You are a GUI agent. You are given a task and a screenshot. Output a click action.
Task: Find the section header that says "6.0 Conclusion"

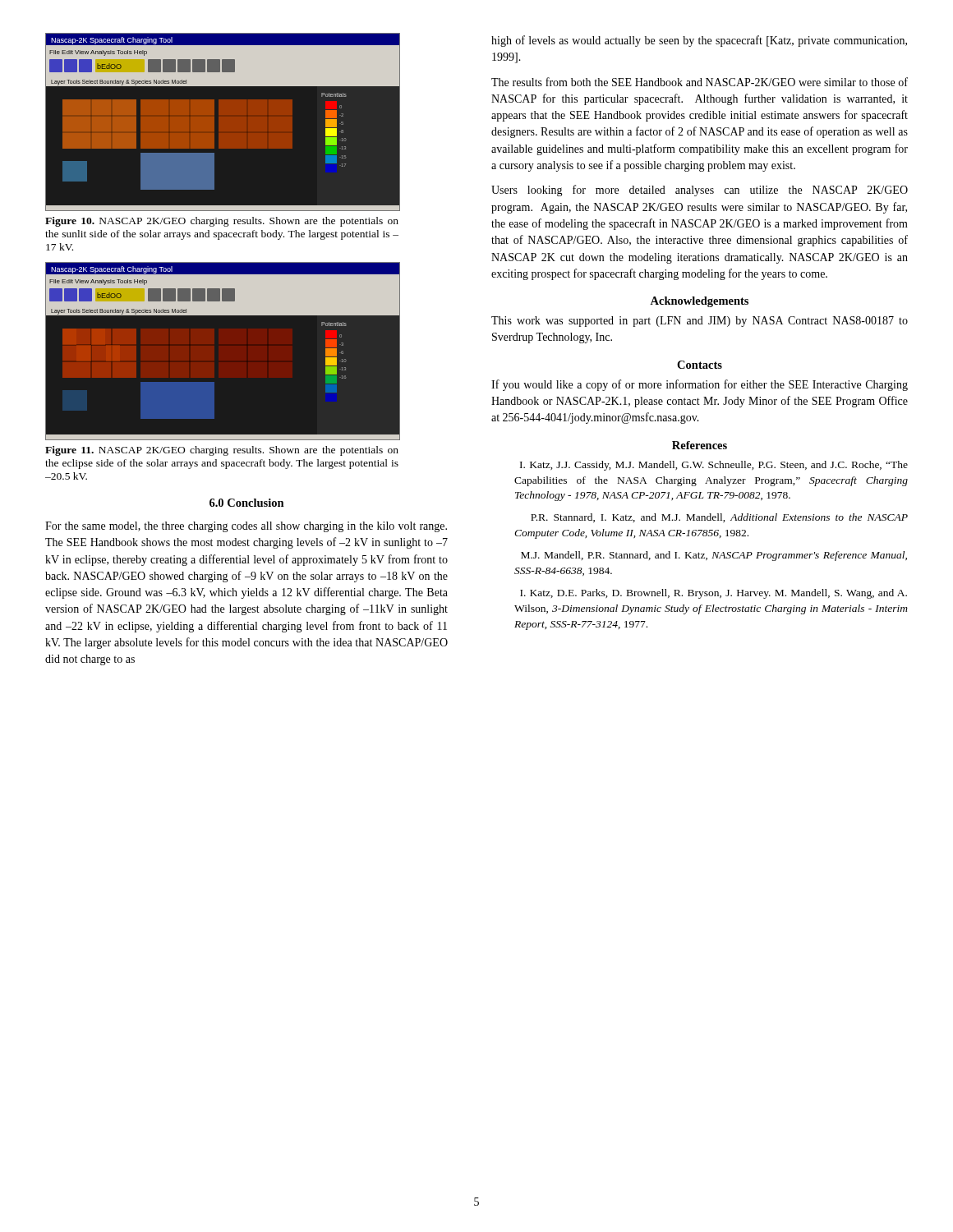(x=246, y=503)
